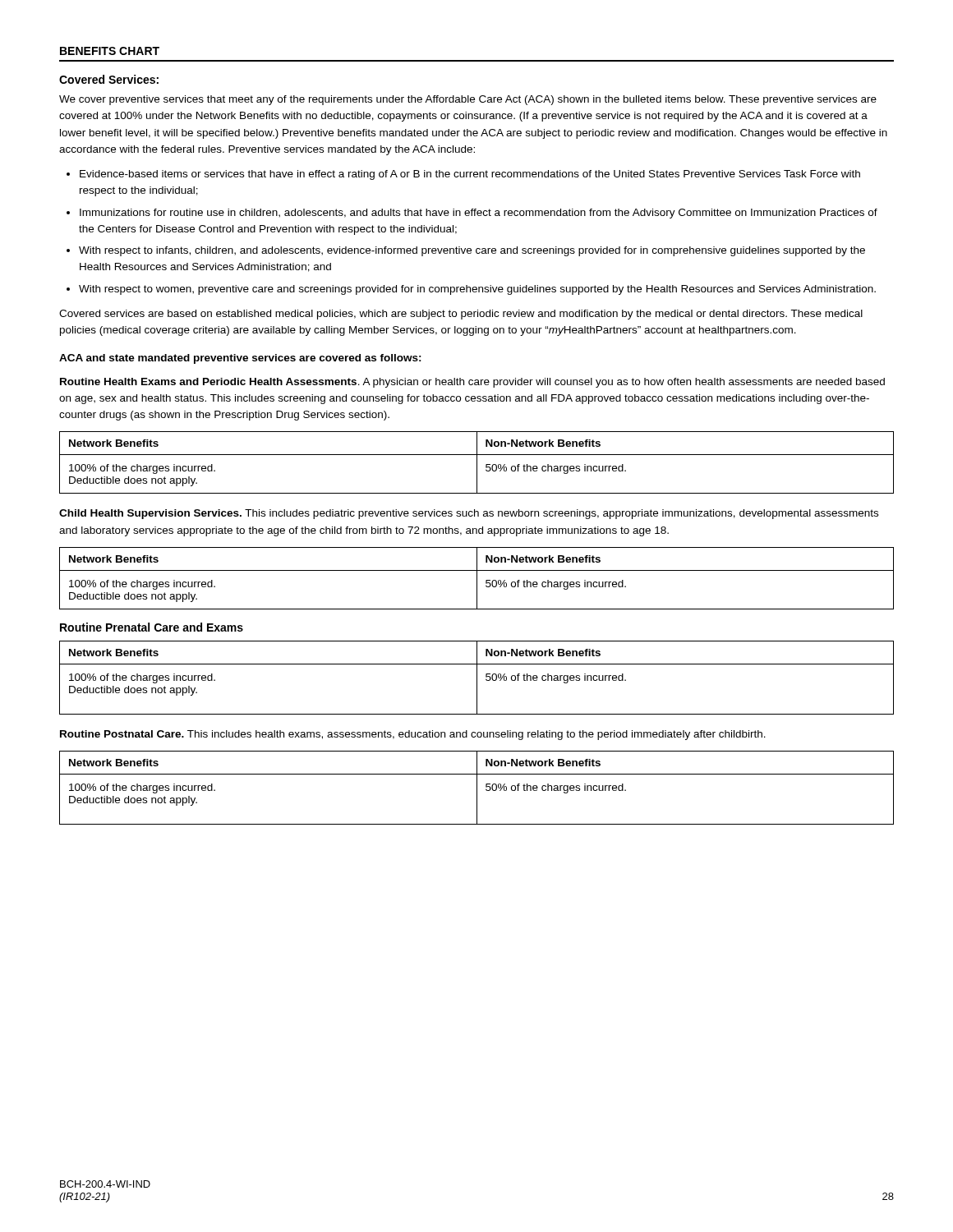The width and height of the screenshot is (953, 1232).
Task: Click the passage that begins "Routine Postnatal Care."
Action: tap(413, 734)
